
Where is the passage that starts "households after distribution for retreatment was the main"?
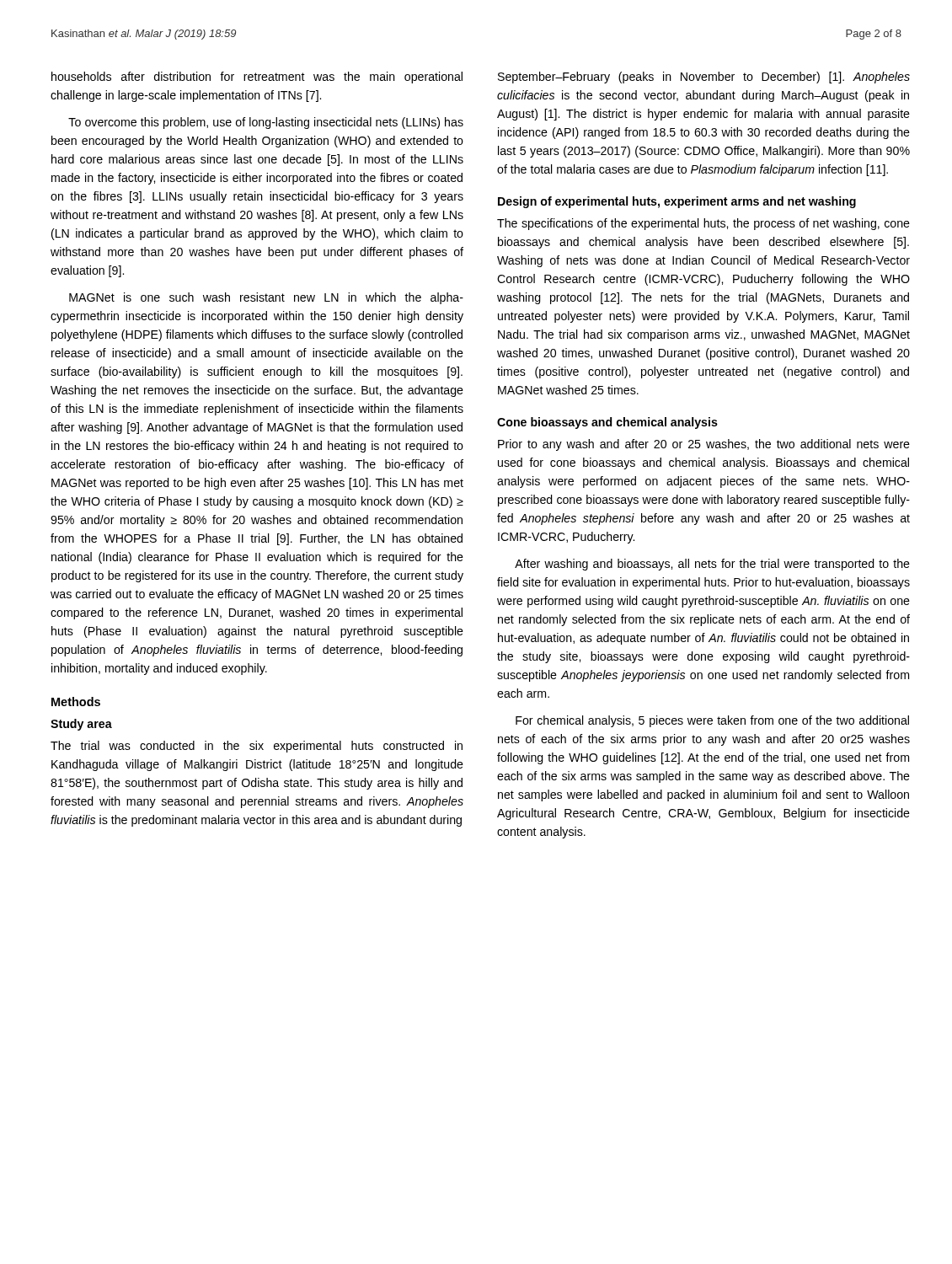click(x=257, y=86)
